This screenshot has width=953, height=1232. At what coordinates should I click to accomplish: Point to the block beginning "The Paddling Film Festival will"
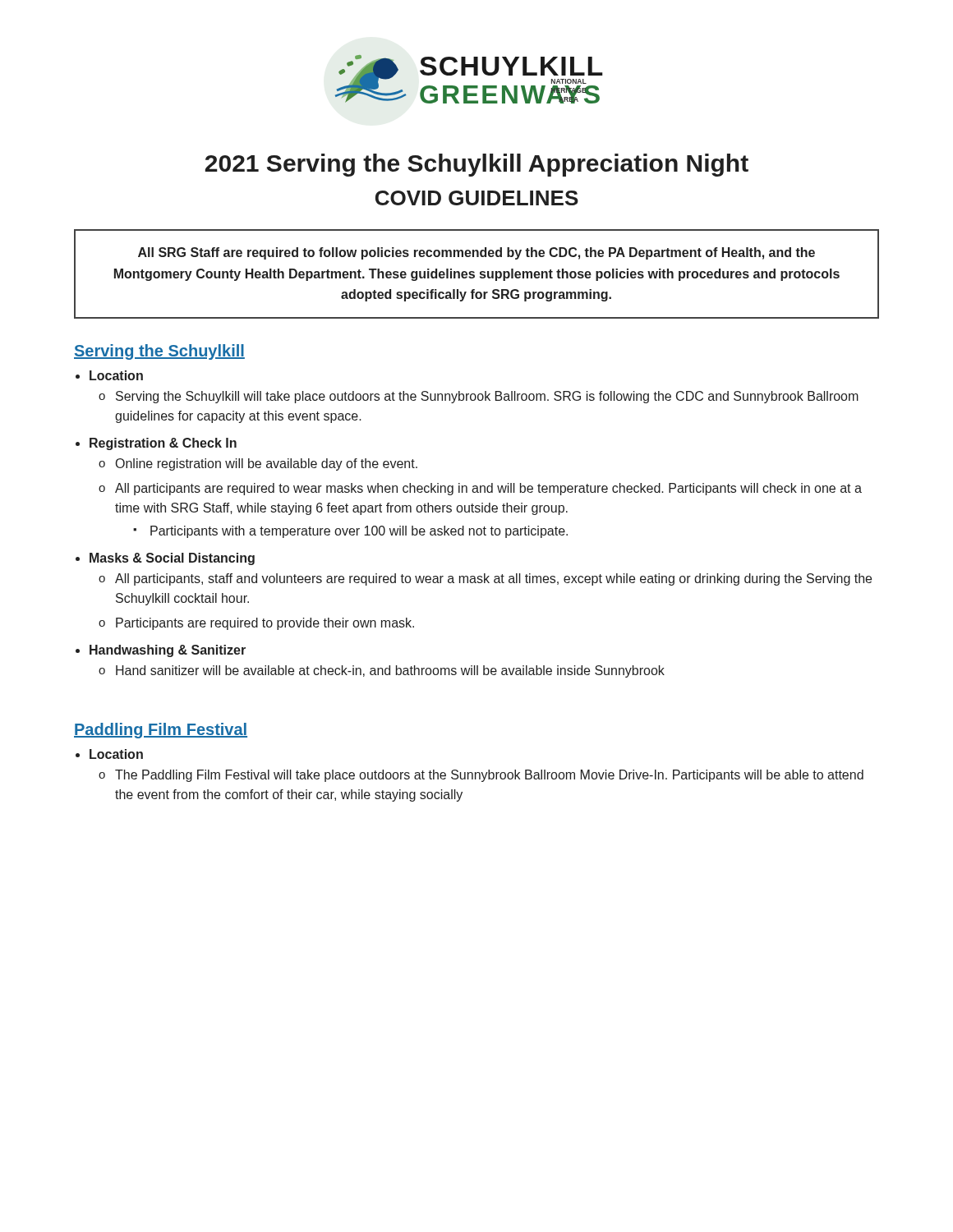489,785
